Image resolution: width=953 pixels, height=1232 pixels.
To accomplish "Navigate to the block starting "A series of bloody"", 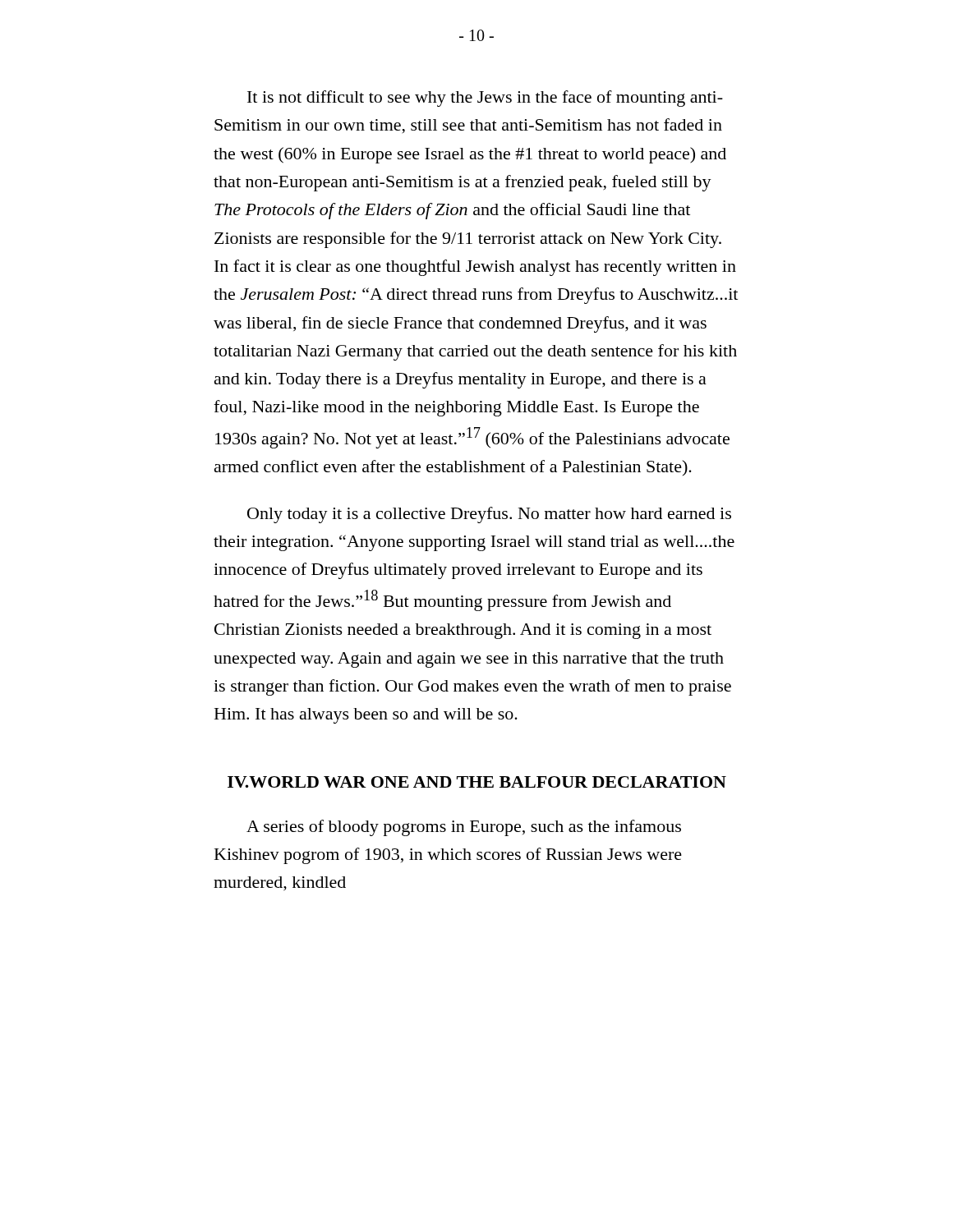I will [476, 854].
